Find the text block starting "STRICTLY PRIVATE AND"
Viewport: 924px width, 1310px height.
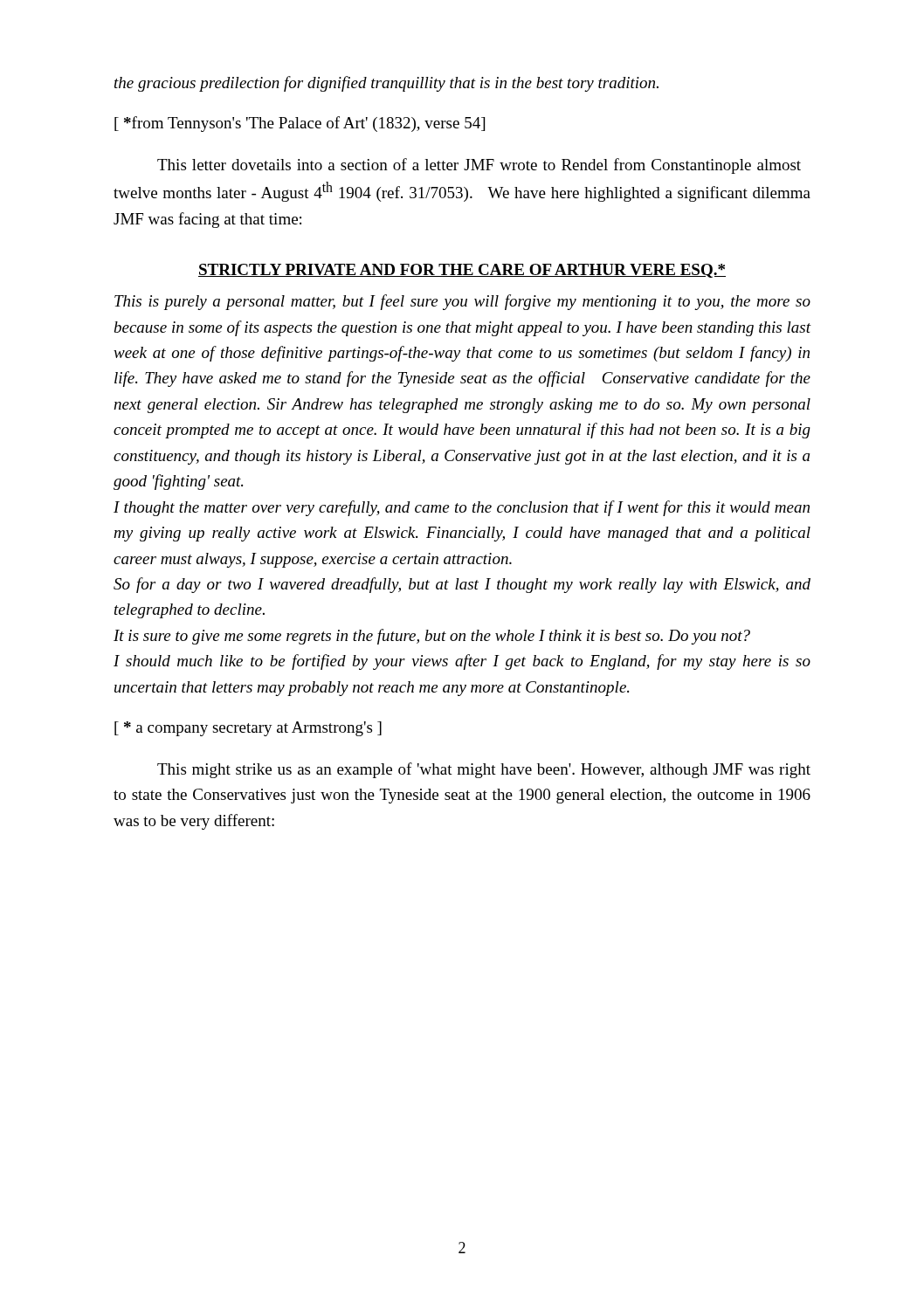[462, 269]
